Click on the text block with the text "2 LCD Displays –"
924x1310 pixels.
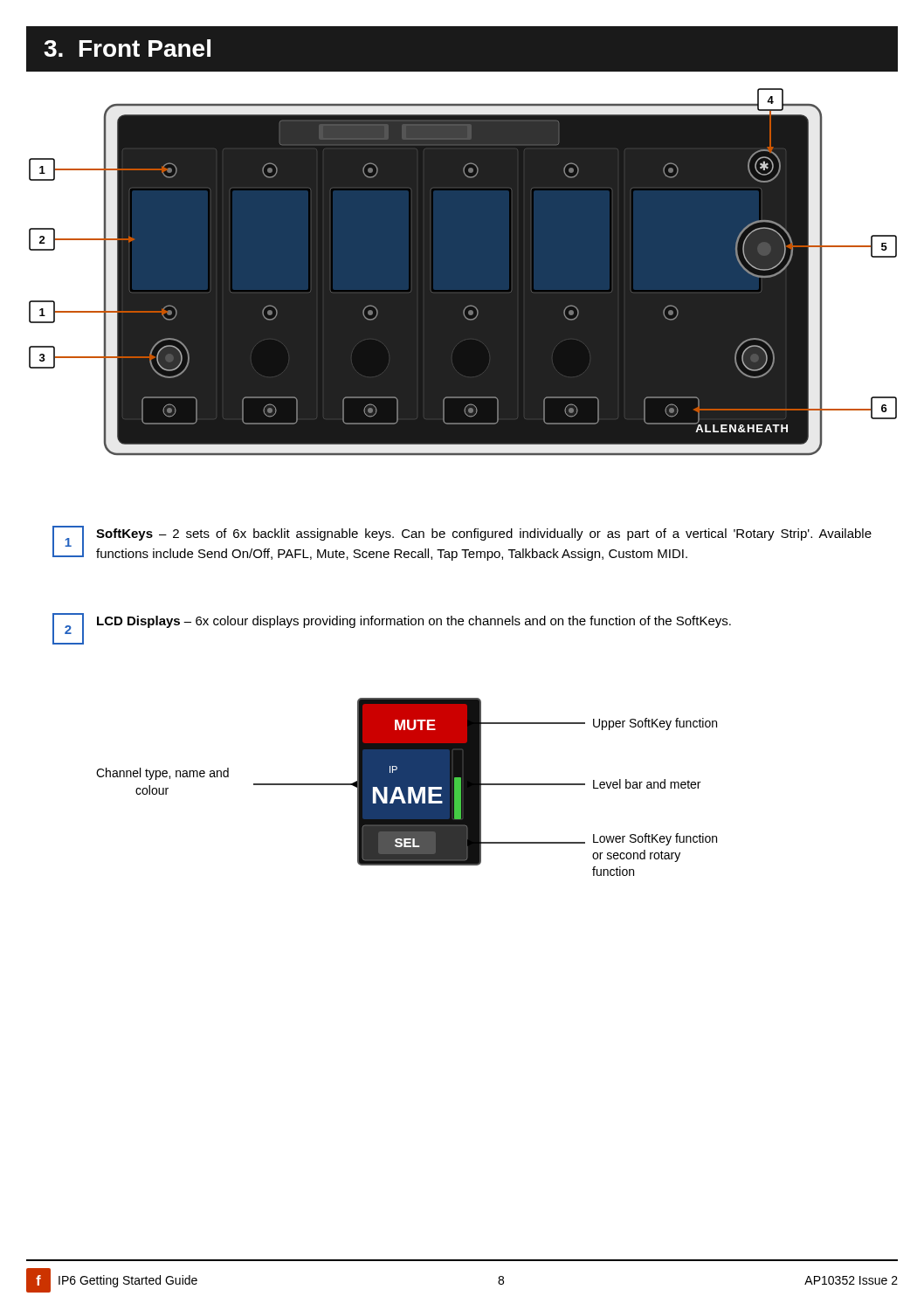[462, 628]
